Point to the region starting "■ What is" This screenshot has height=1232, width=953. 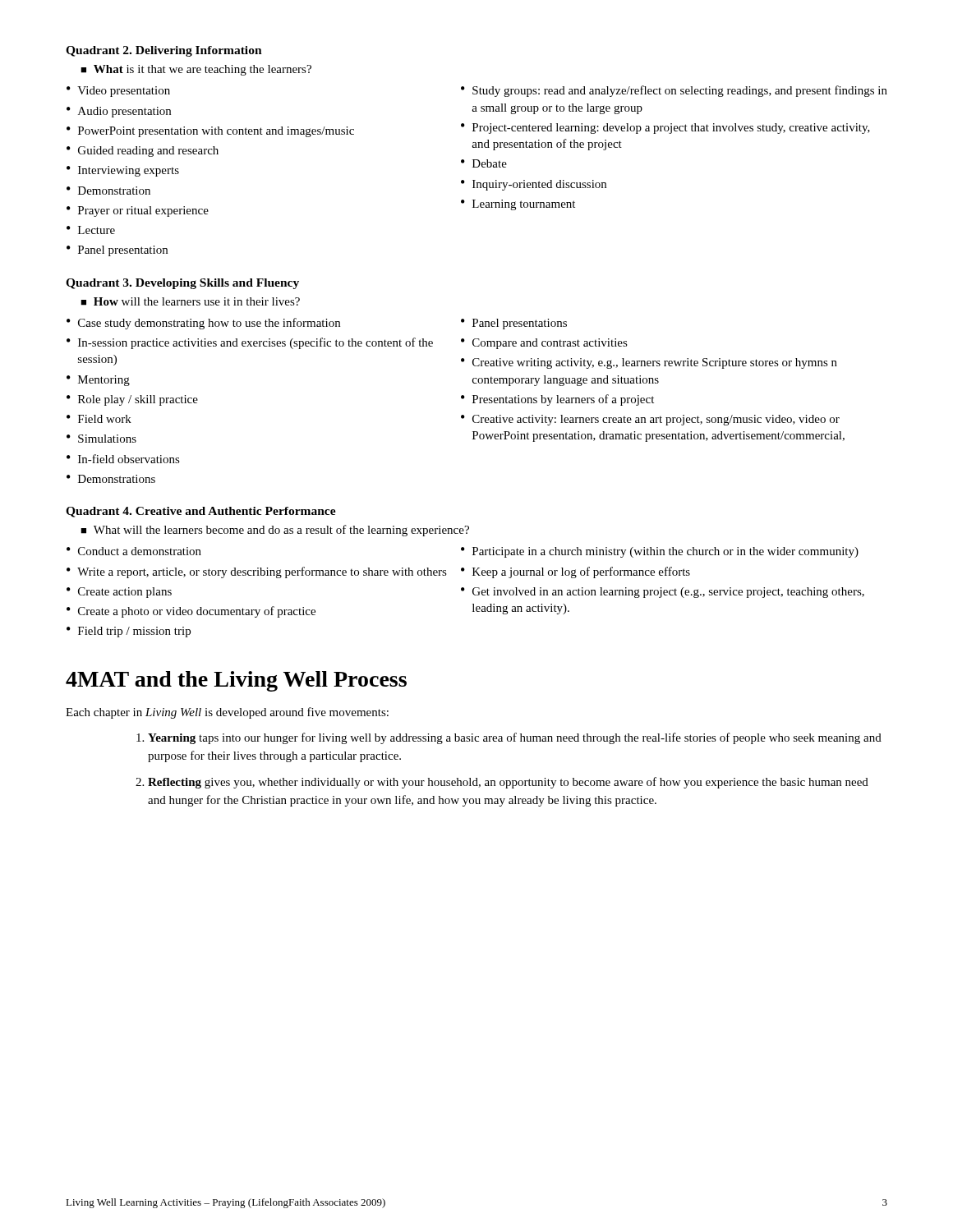tap(196, 69)
